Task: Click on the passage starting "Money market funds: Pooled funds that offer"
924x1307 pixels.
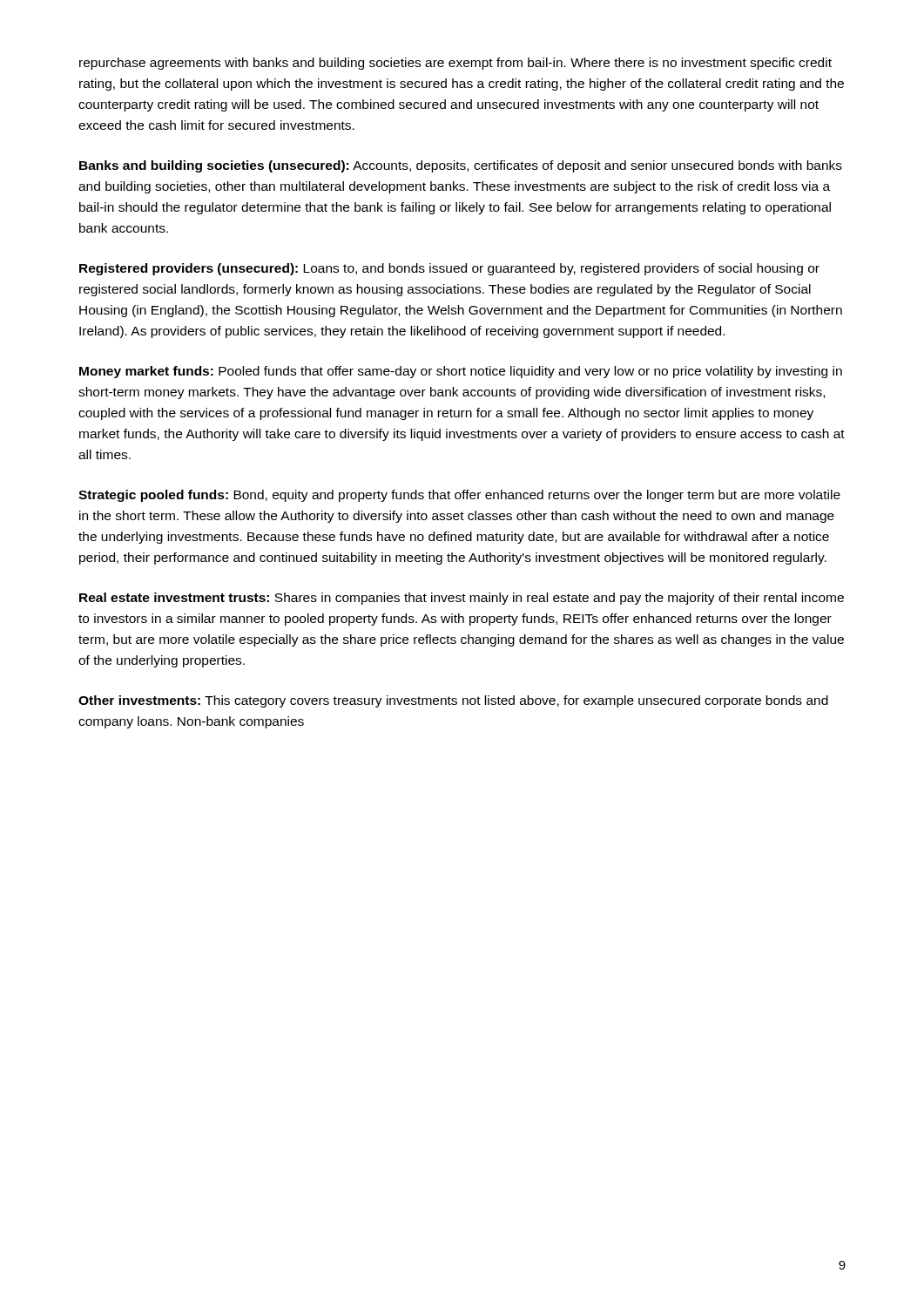Action: point(462,413)
